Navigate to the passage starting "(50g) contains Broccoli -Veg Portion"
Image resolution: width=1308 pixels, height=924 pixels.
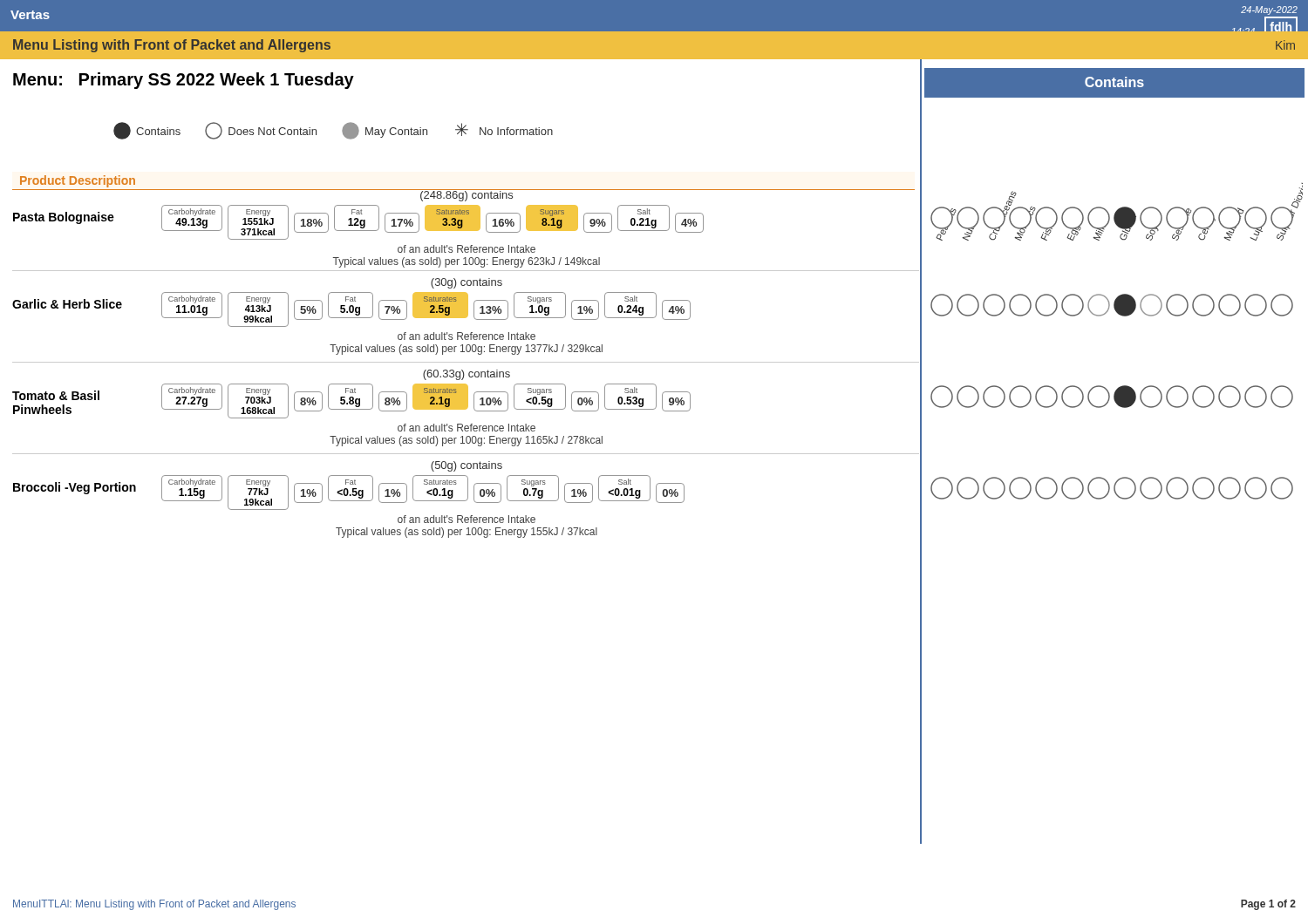[466, 498]
